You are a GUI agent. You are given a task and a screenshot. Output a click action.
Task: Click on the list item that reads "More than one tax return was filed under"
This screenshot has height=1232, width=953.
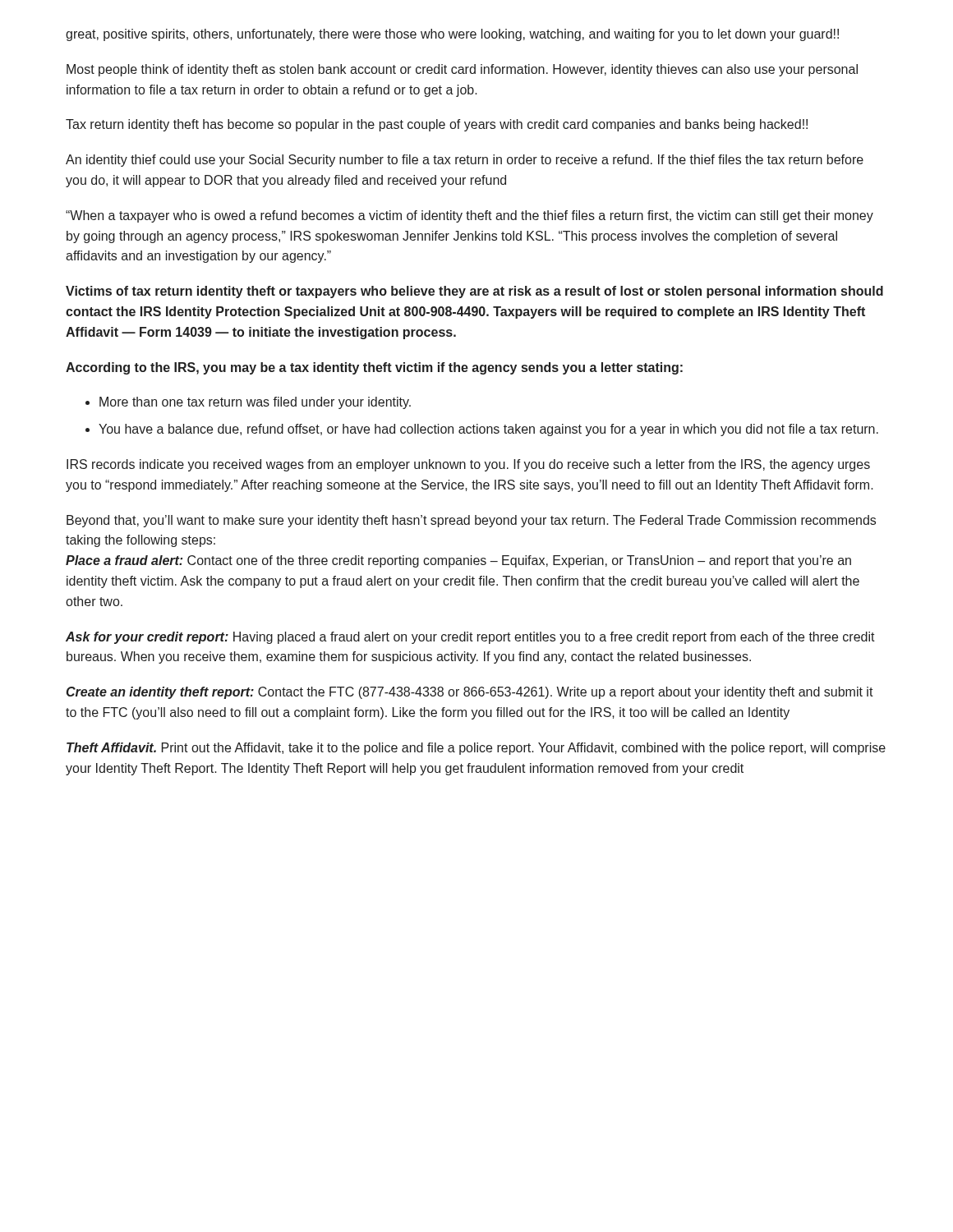coord(255,402)
